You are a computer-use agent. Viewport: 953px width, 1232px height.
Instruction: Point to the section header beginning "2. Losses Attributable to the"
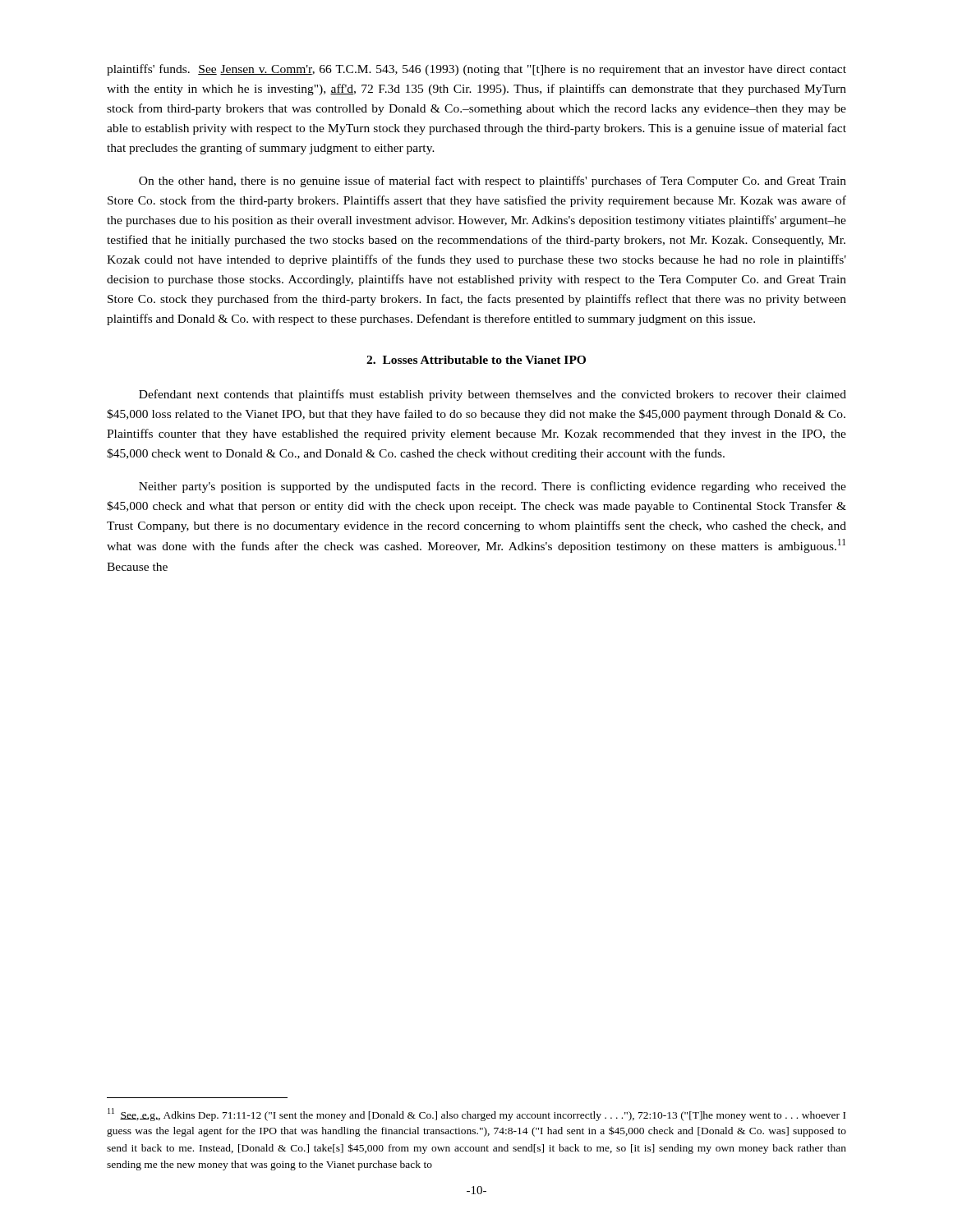tap(476, 359)
